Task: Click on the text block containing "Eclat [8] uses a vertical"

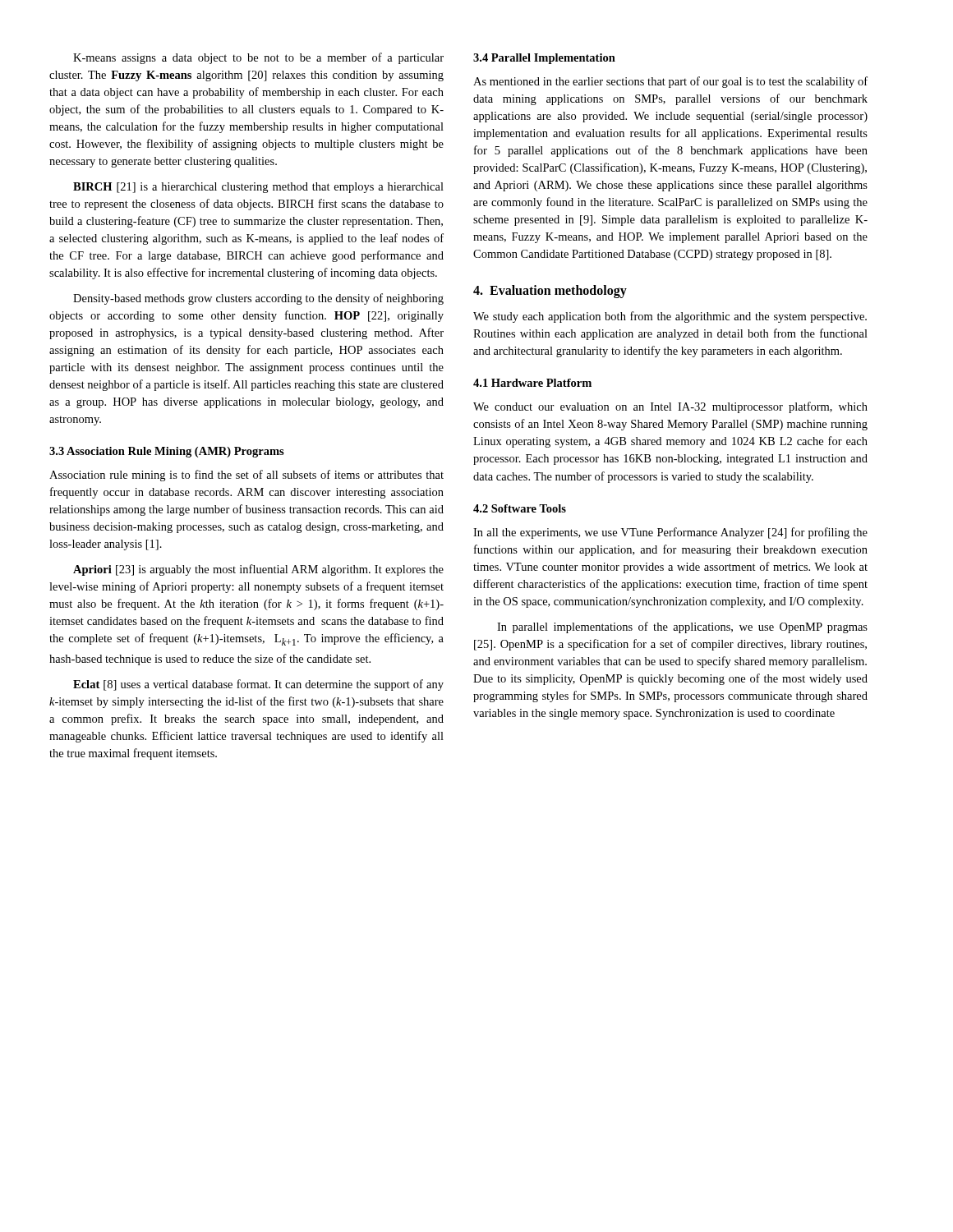Action: pyautogui.click(x=246, y=719)
